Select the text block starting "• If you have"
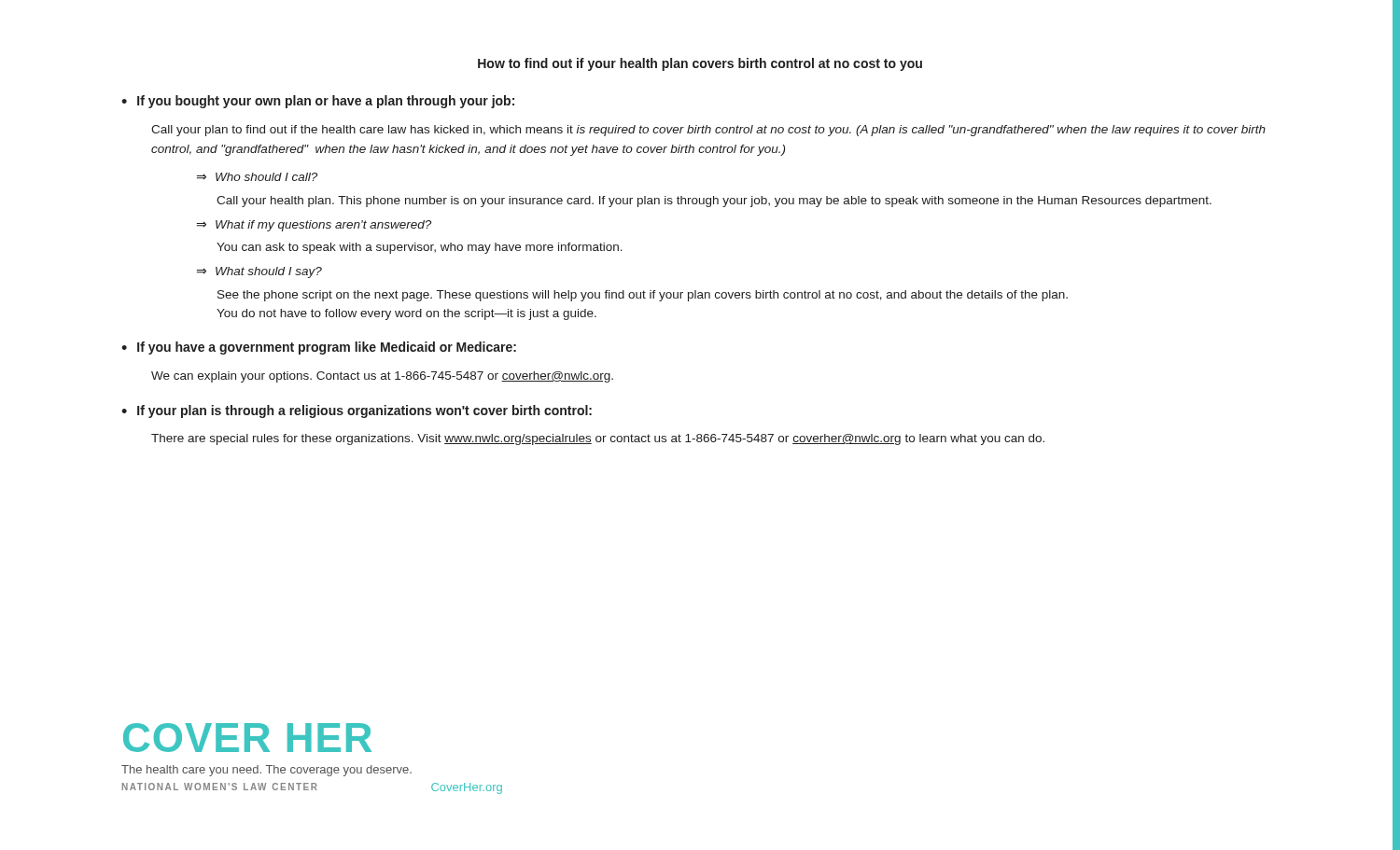 click(x=319, y=349)
